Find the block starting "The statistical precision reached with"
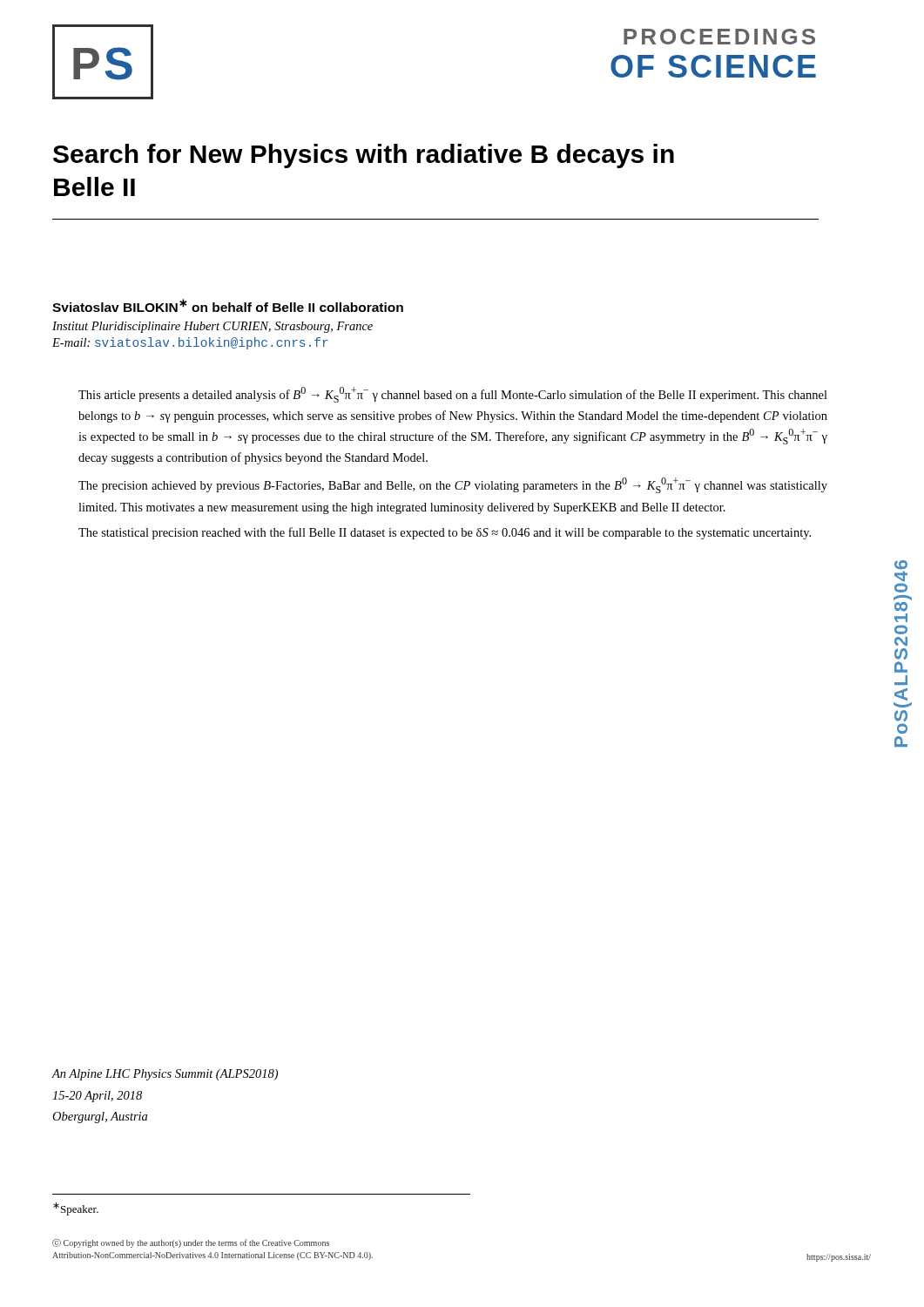Viewport: 924px width, 1307px height. click(x=445, y=532)
